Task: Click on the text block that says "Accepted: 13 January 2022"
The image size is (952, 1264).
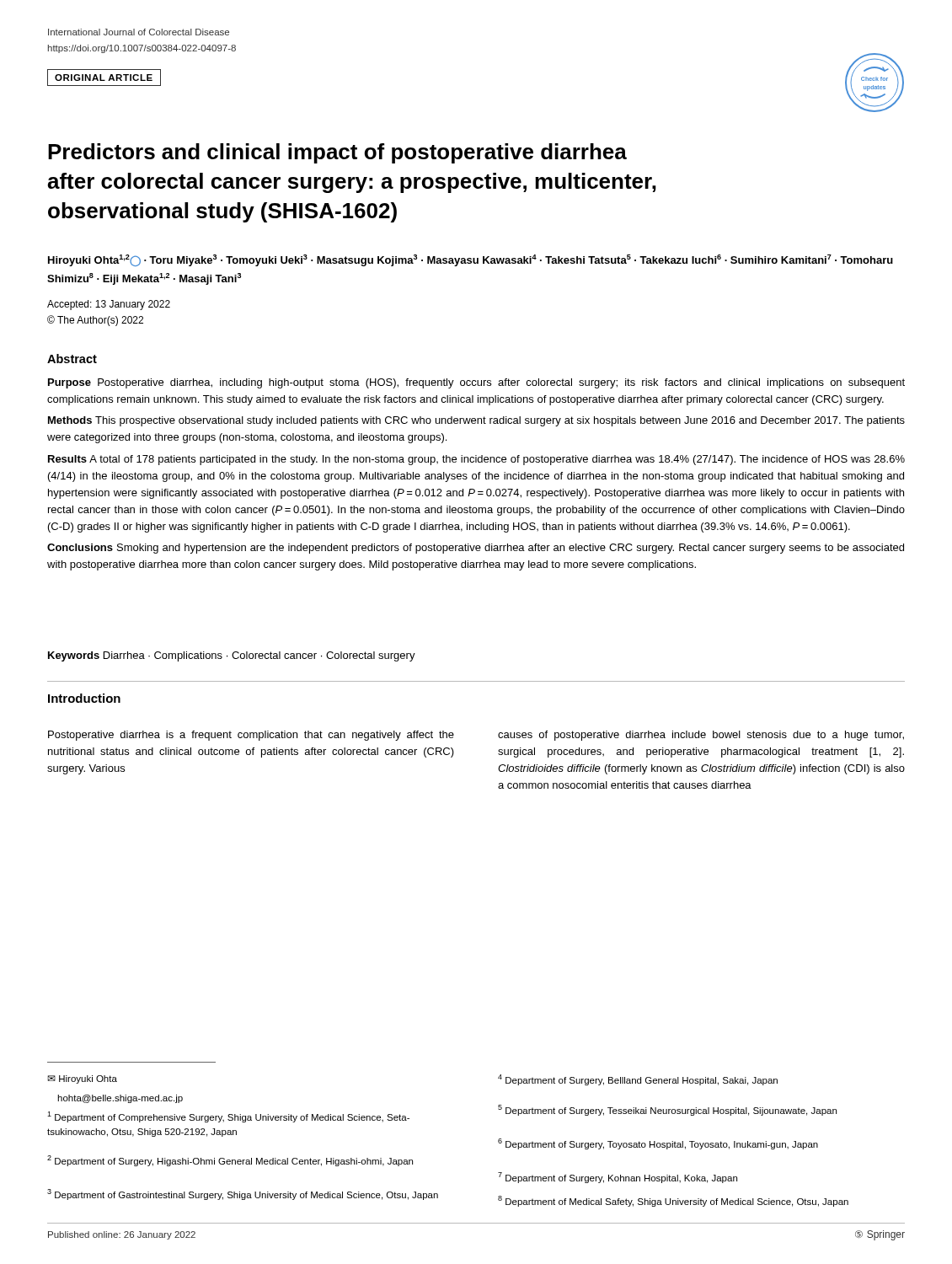Action: [109, 305]
